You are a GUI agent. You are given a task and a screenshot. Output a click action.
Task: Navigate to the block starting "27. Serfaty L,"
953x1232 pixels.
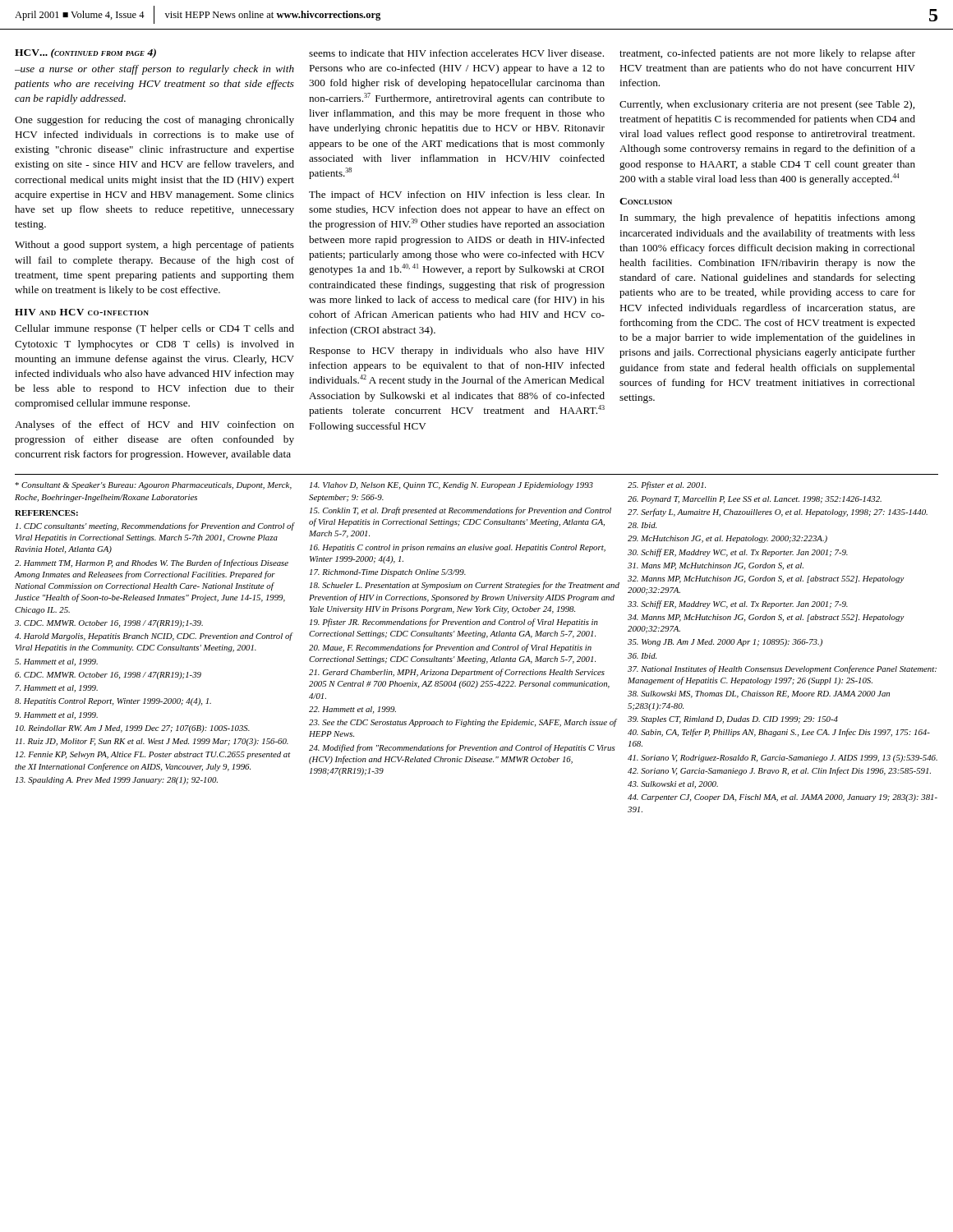tap(778, 512)
